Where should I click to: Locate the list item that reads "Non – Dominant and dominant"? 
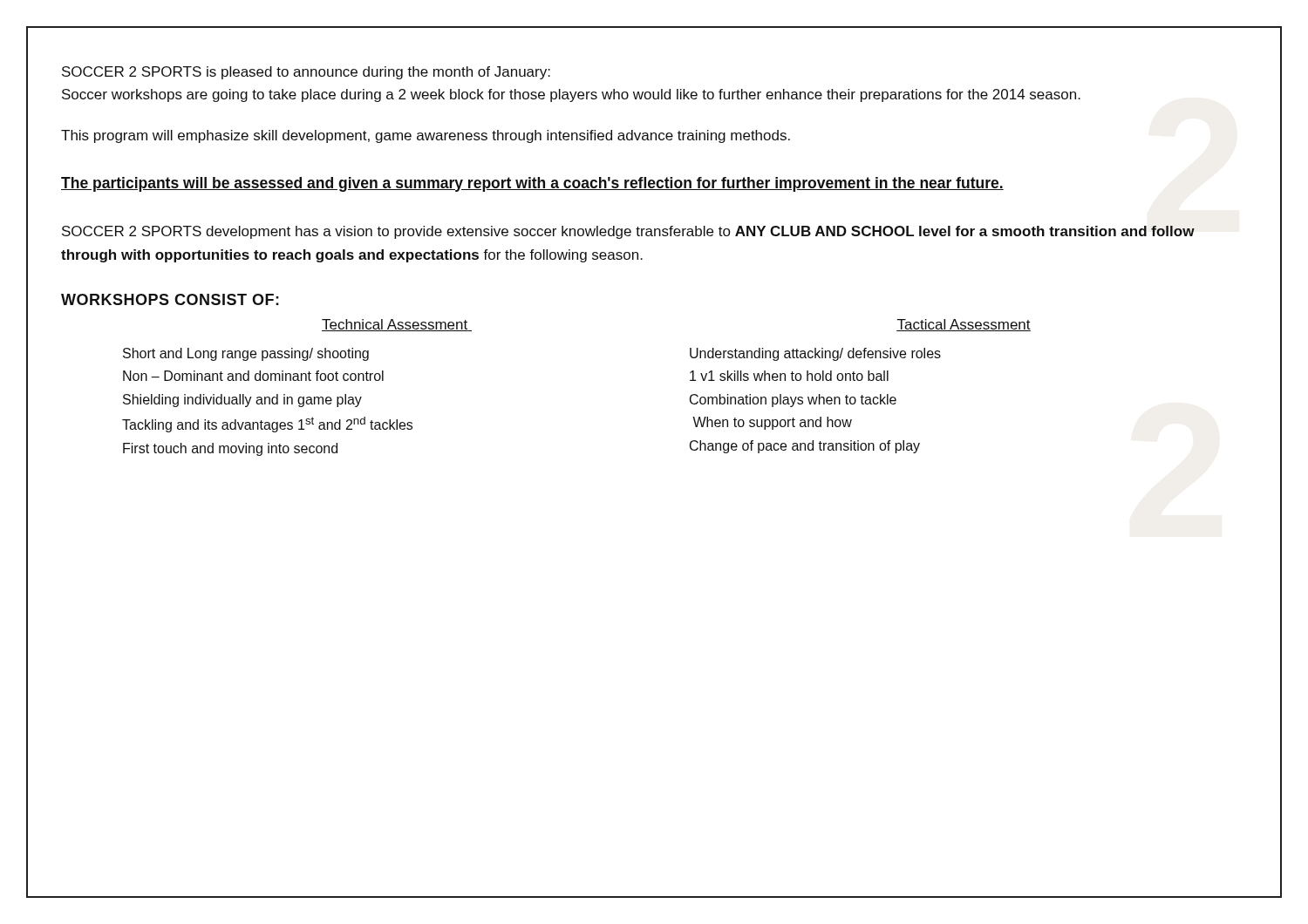253,376
